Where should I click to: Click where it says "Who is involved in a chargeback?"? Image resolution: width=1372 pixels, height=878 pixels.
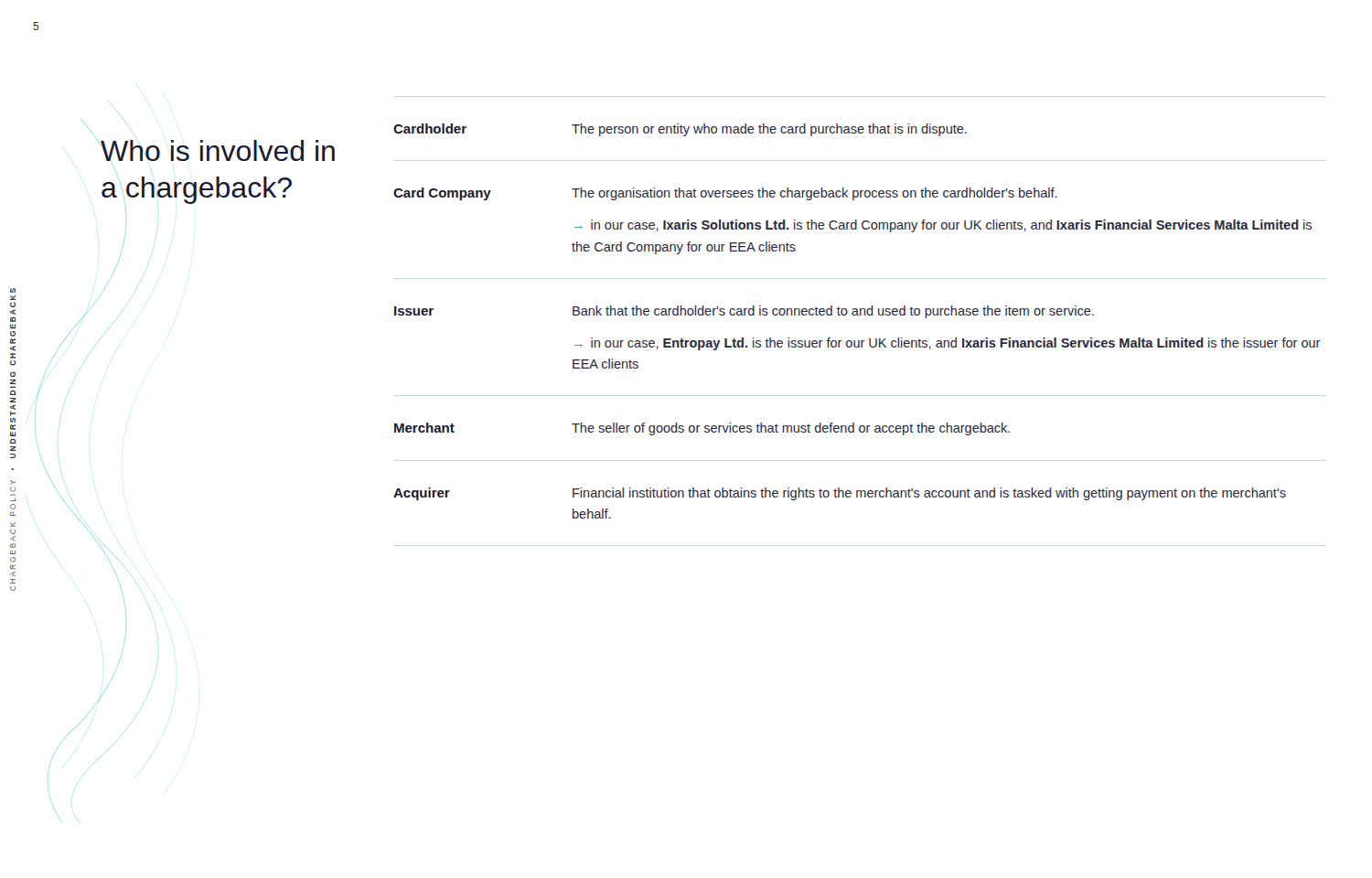(x=224, y=169)
